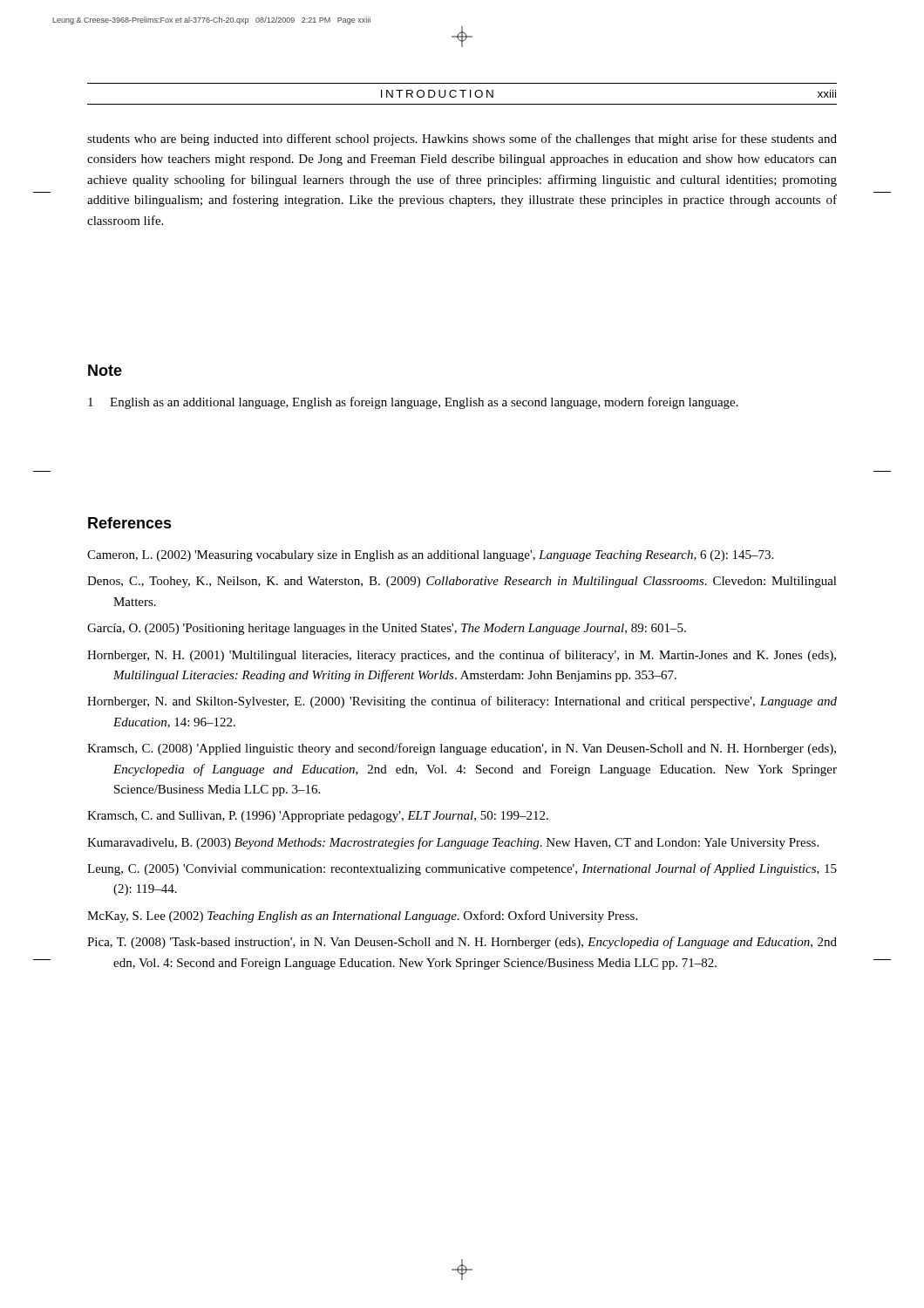Click on the text starting "Kumaravadivelu, B. (2003) Beyond"
924x1308 pixels.
453,842
